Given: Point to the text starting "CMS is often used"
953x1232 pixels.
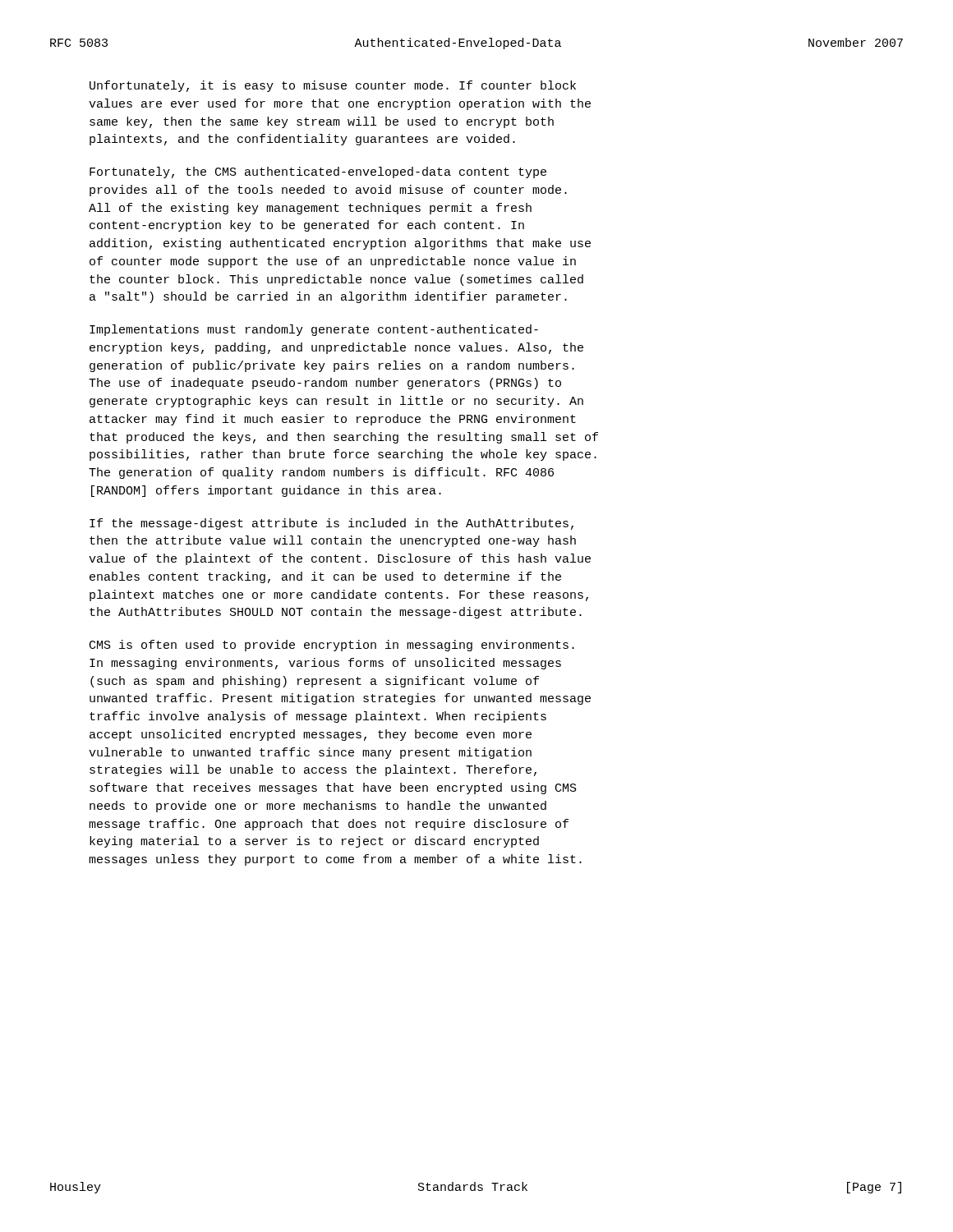Looking at the screenshot, I should [340, 753].
